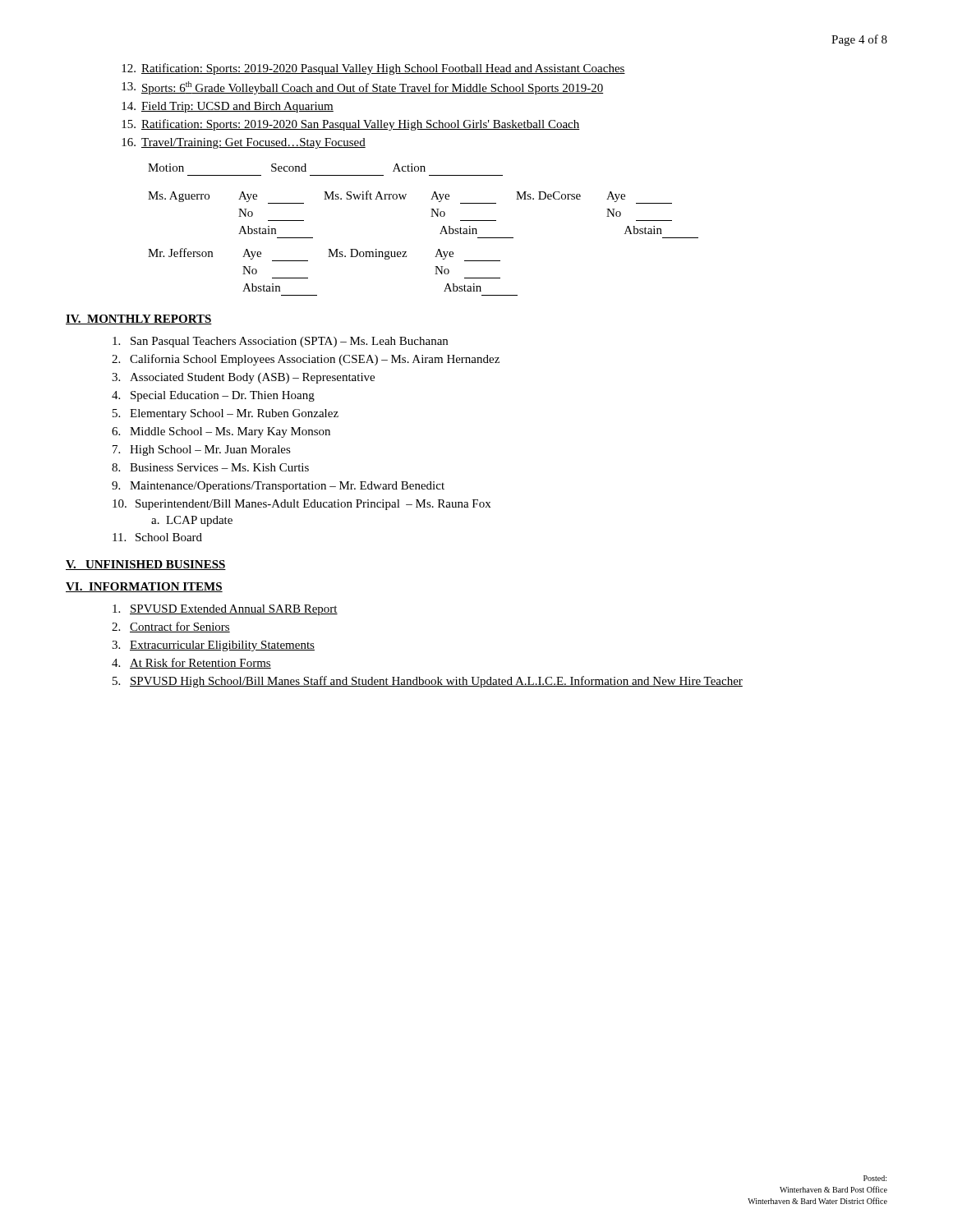The height and width of the screenshot is (1232, 953).
Task: Click on the text starting "3. Extracurricular Eligibility Statements"
Action: (x=213, y=645)
